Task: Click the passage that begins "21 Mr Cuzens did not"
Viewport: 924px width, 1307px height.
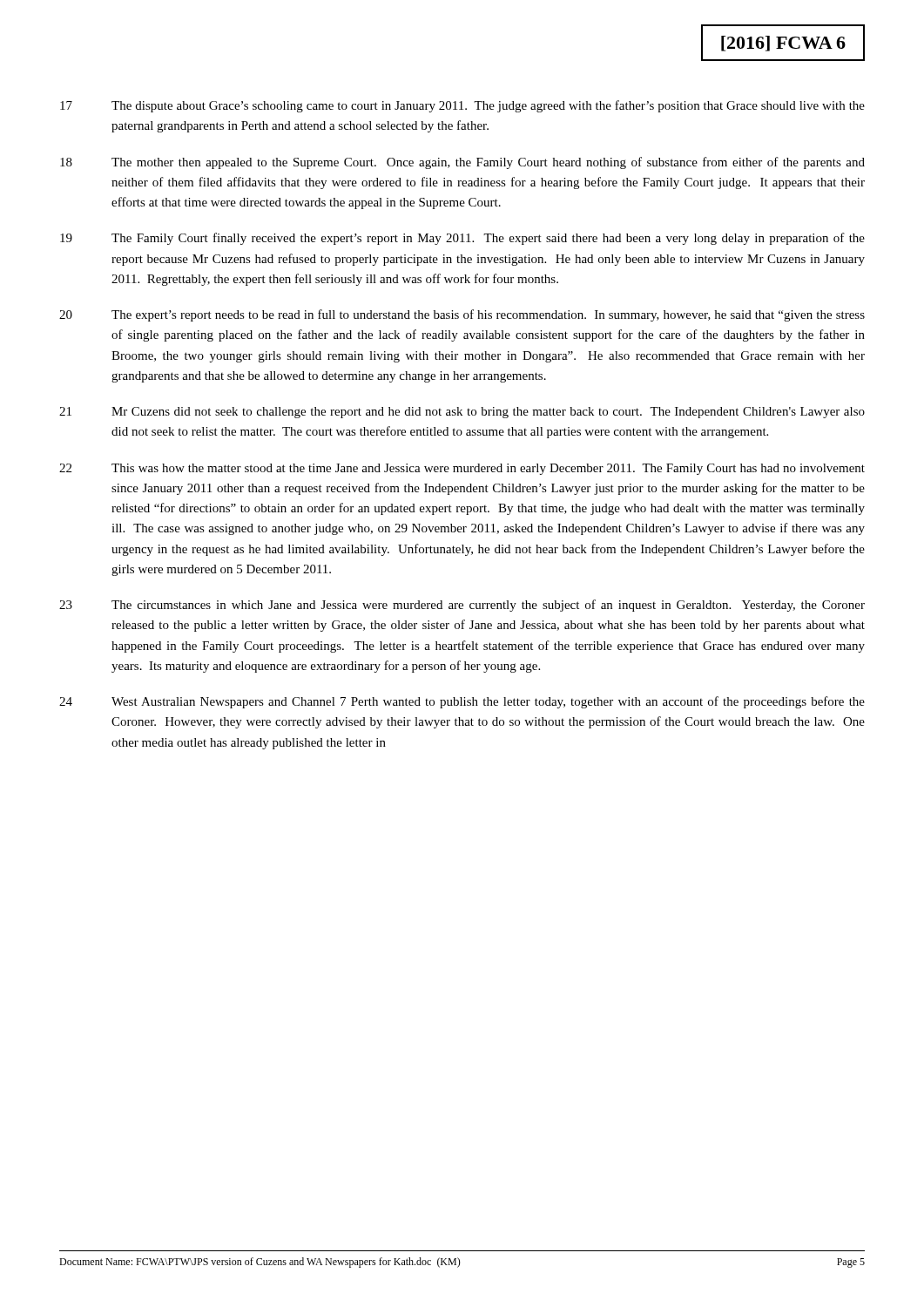Action: tap(462, 422)
